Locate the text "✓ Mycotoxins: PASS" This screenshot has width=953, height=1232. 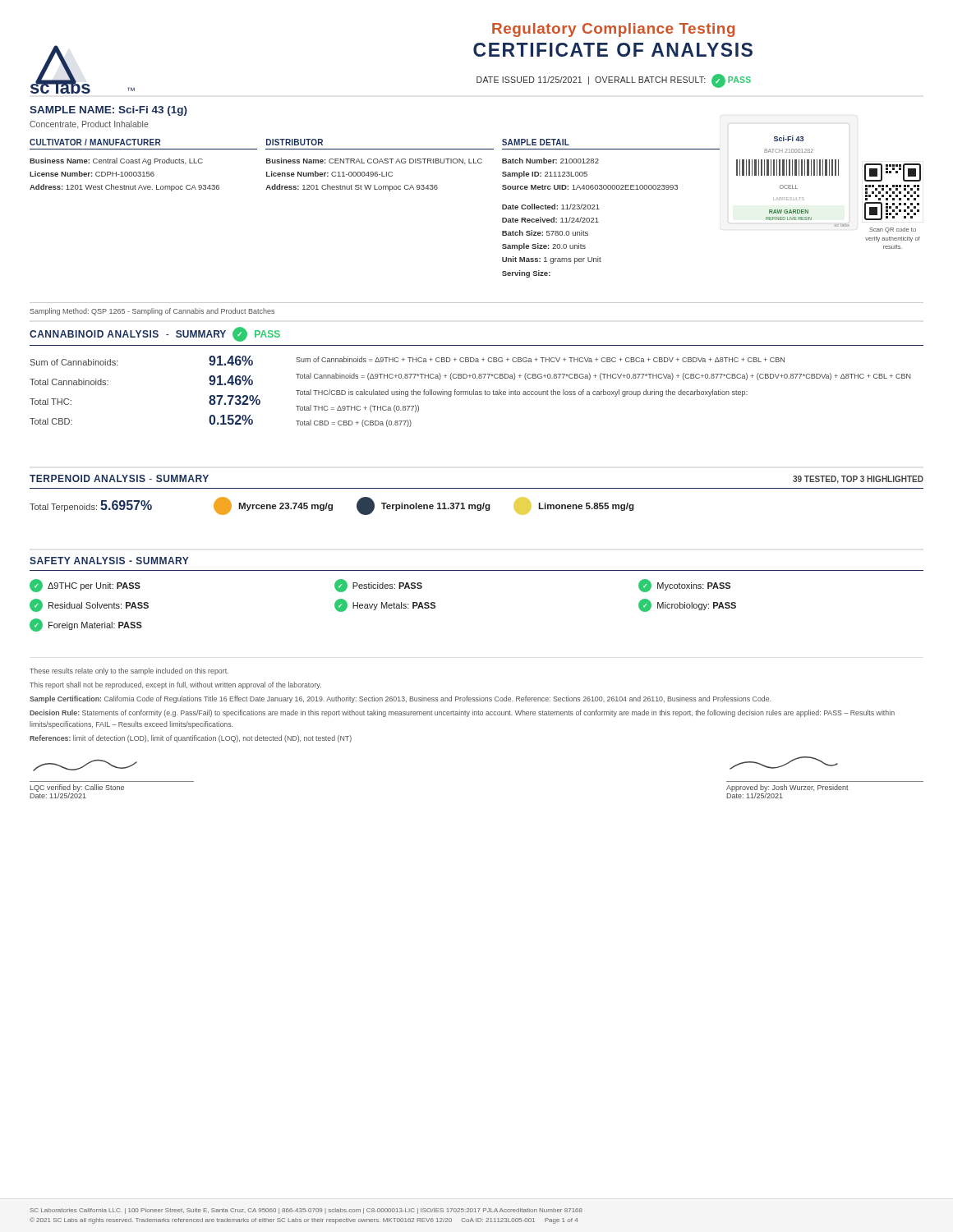tap(685, 586)
